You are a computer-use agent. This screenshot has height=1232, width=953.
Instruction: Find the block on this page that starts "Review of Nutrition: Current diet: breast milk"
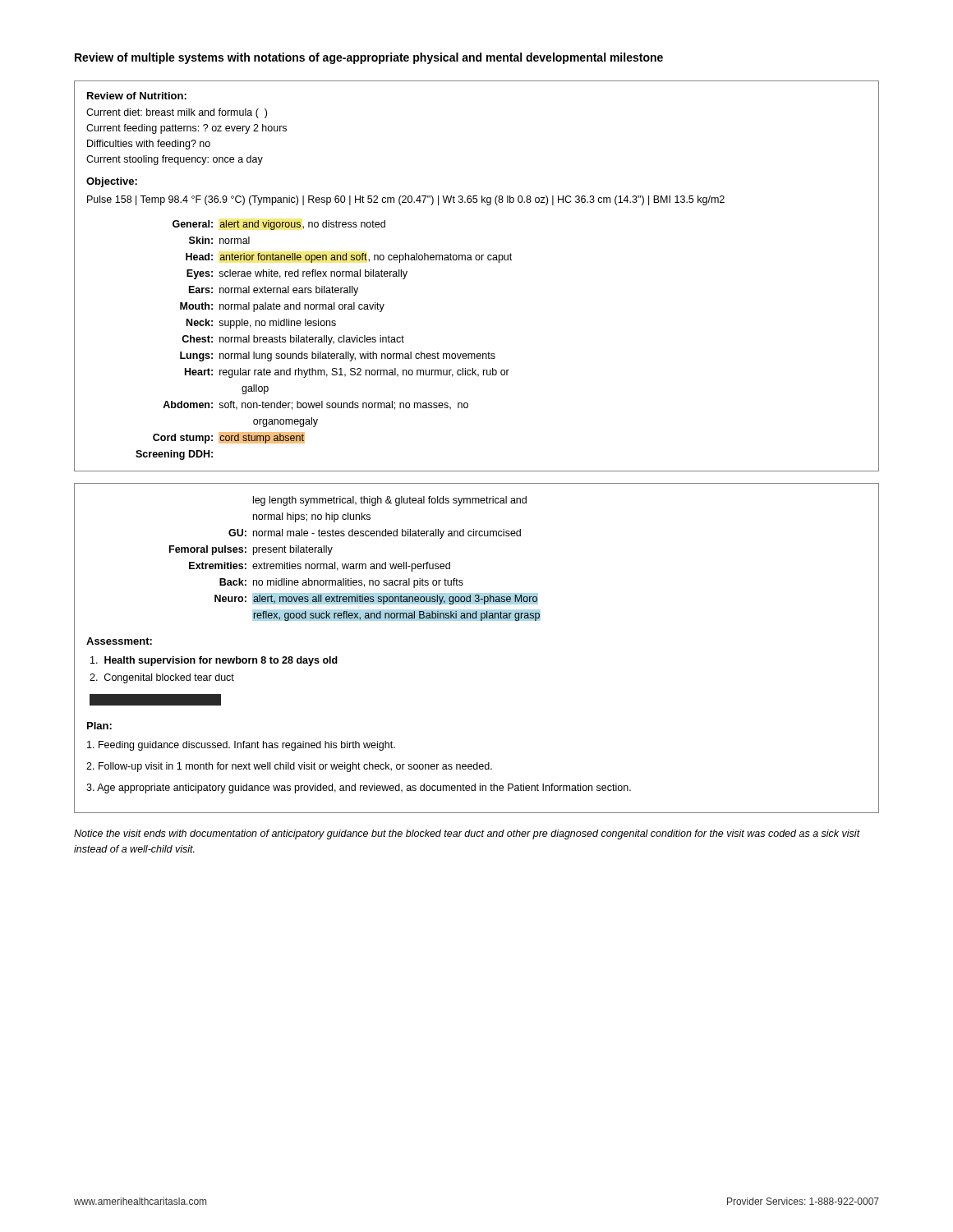tap(137, 96)
